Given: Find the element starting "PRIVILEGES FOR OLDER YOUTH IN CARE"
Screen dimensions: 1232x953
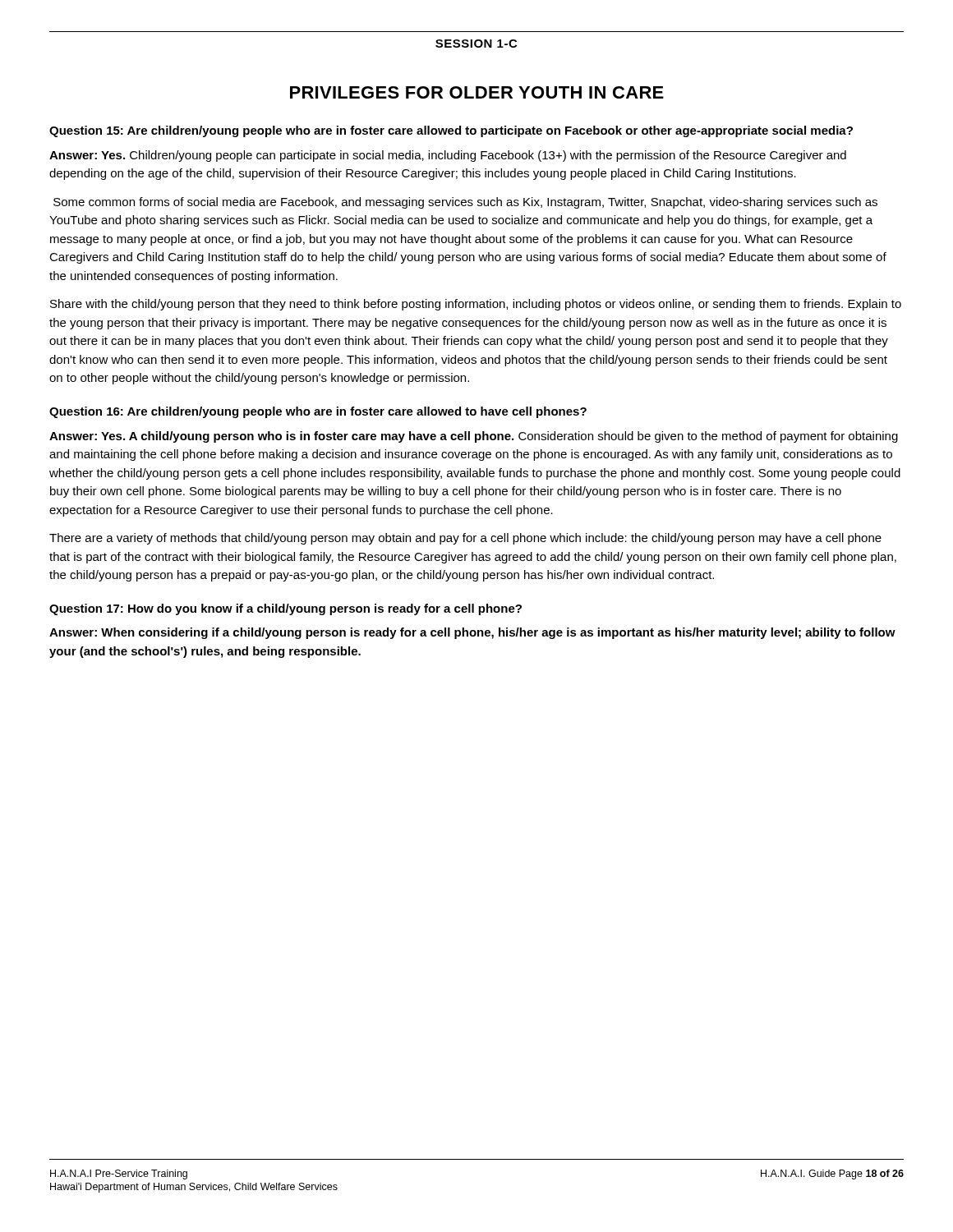Looking at the screenshot, I should (x=476, y=93).
